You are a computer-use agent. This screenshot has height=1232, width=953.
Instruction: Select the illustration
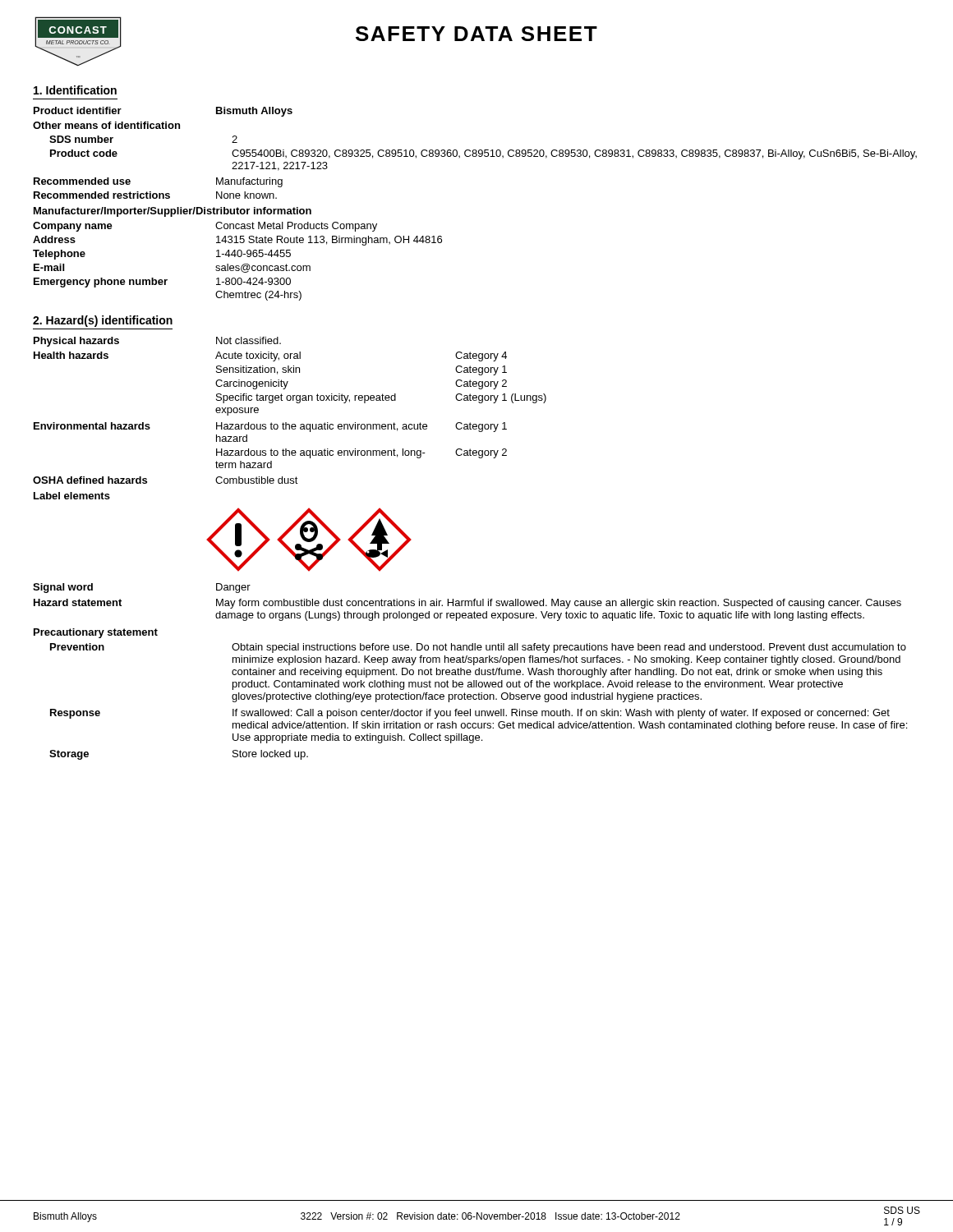click(563, 540)
